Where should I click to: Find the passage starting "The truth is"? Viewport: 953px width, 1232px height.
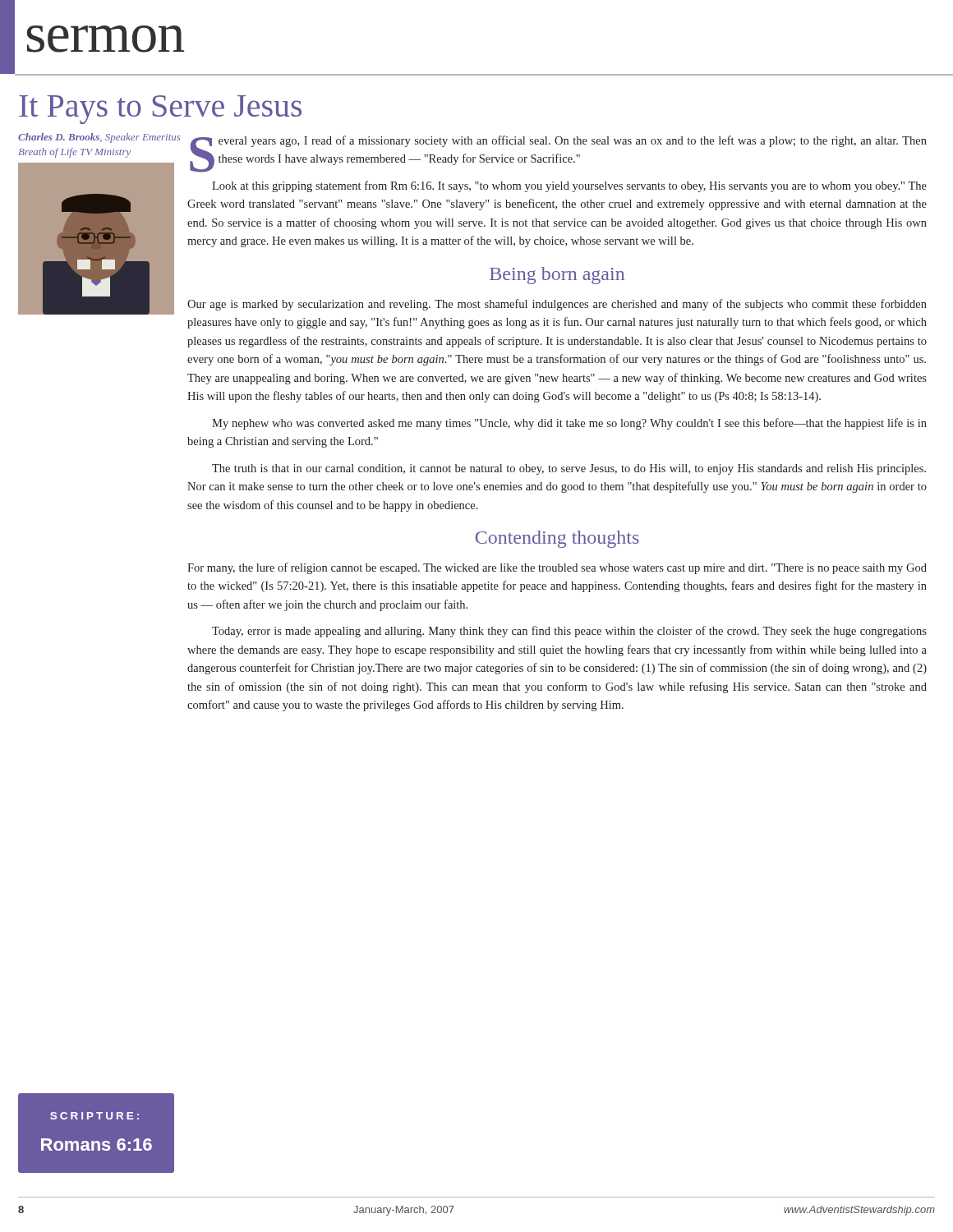(x=557, y=486)
